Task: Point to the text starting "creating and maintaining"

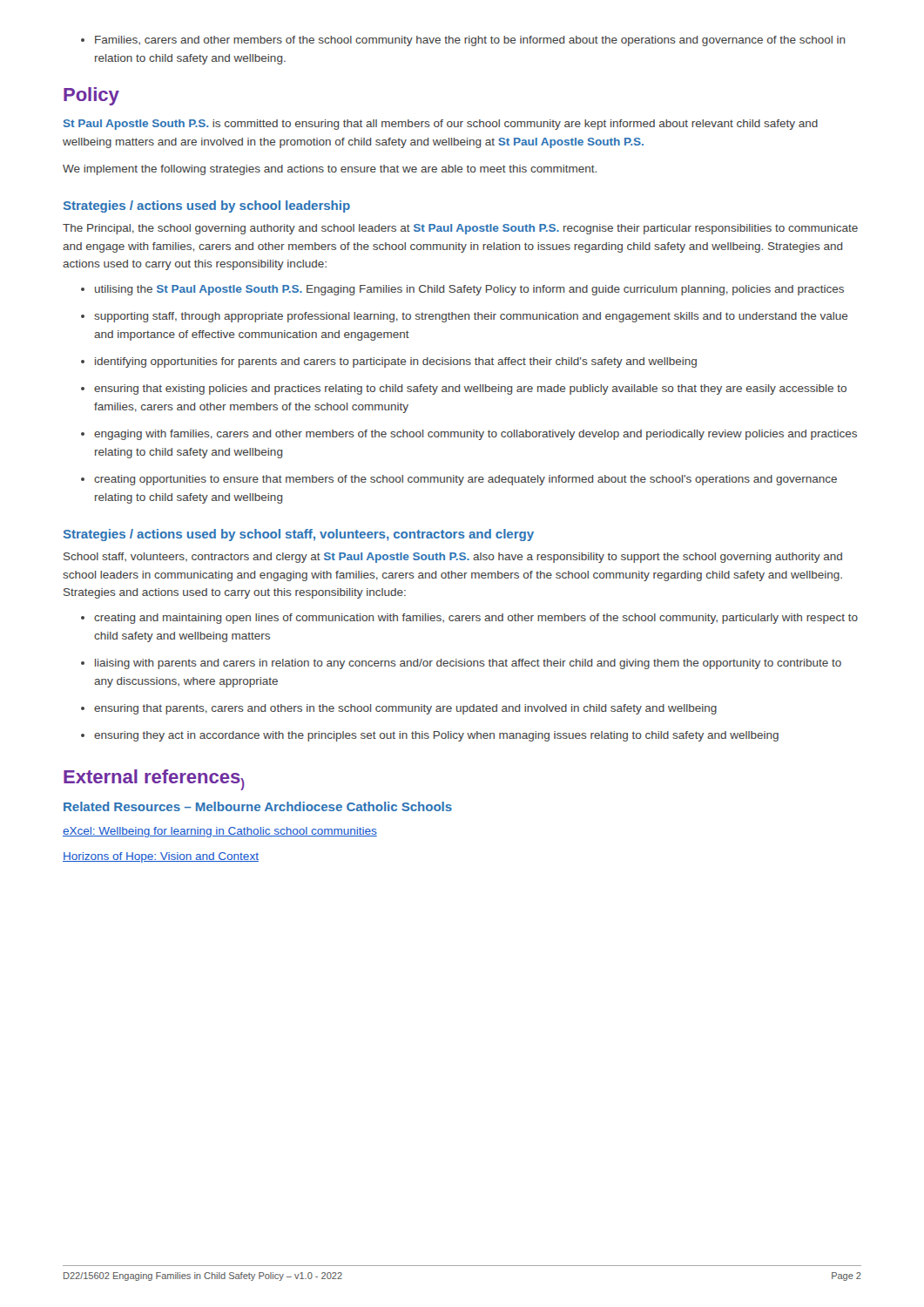Action: [462, 628]
